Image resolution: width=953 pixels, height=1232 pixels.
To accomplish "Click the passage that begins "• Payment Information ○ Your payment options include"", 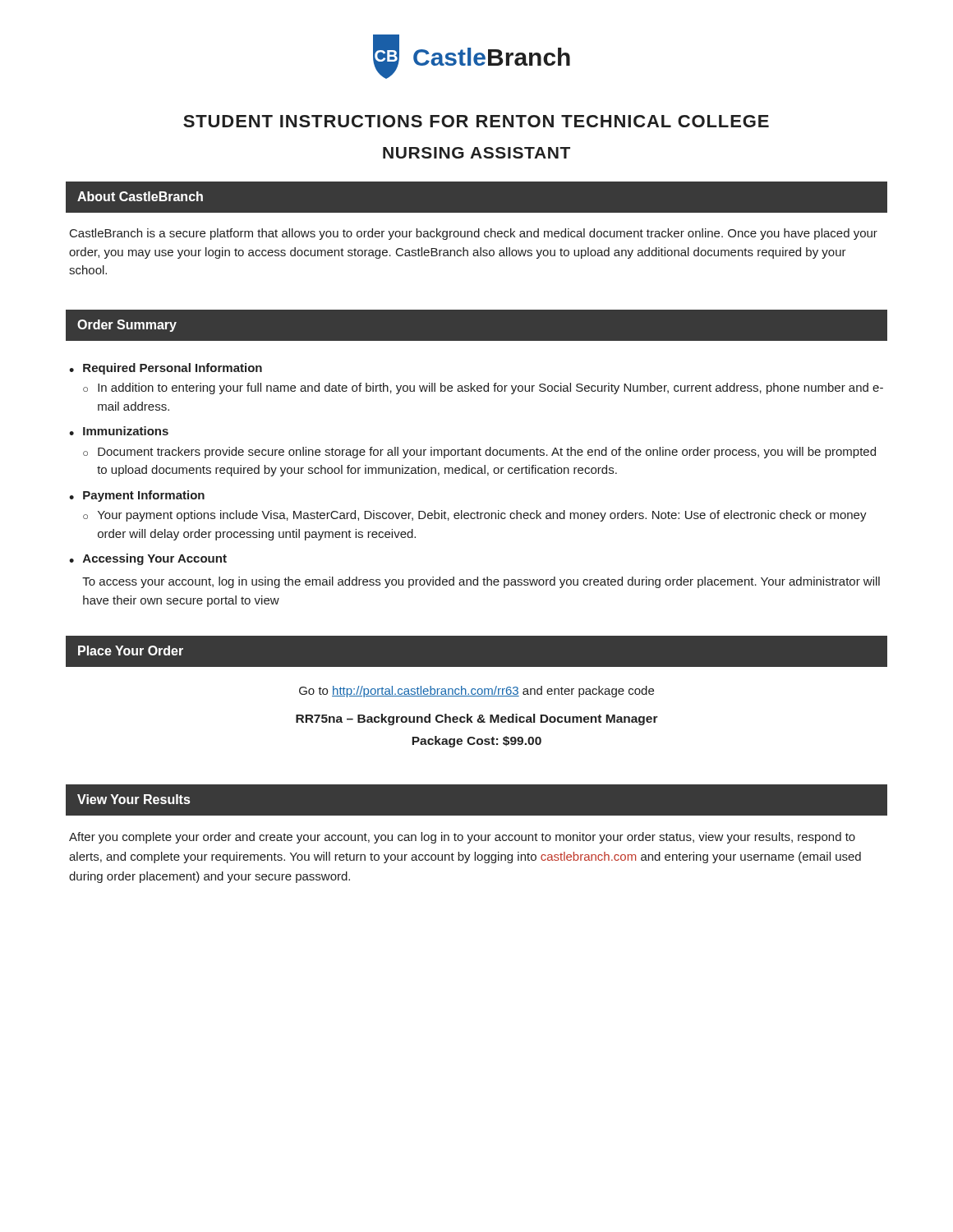I will 476,516.
